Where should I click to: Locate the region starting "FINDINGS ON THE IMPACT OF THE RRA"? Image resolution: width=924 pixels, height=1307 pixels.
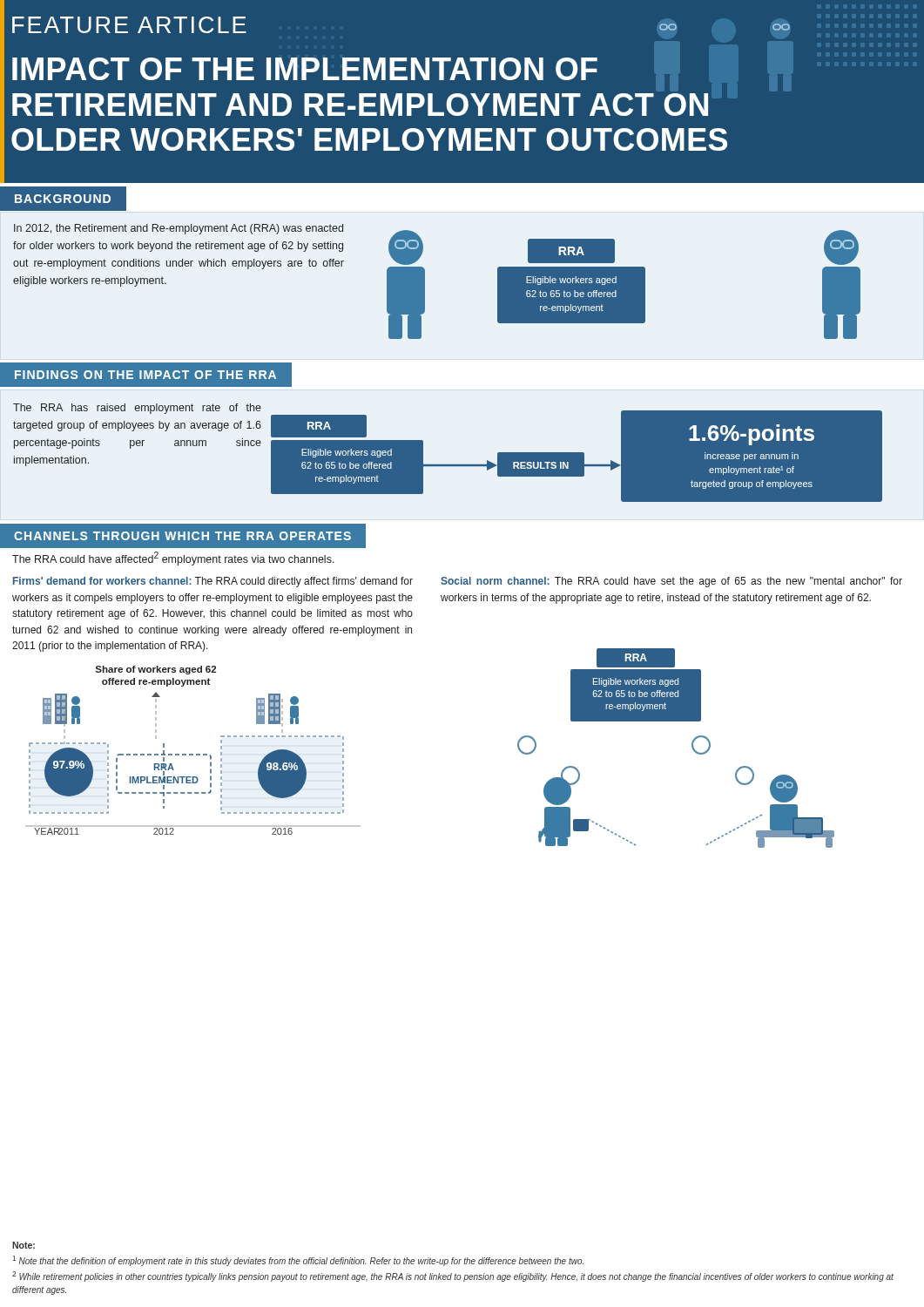[x=146, y=375]
